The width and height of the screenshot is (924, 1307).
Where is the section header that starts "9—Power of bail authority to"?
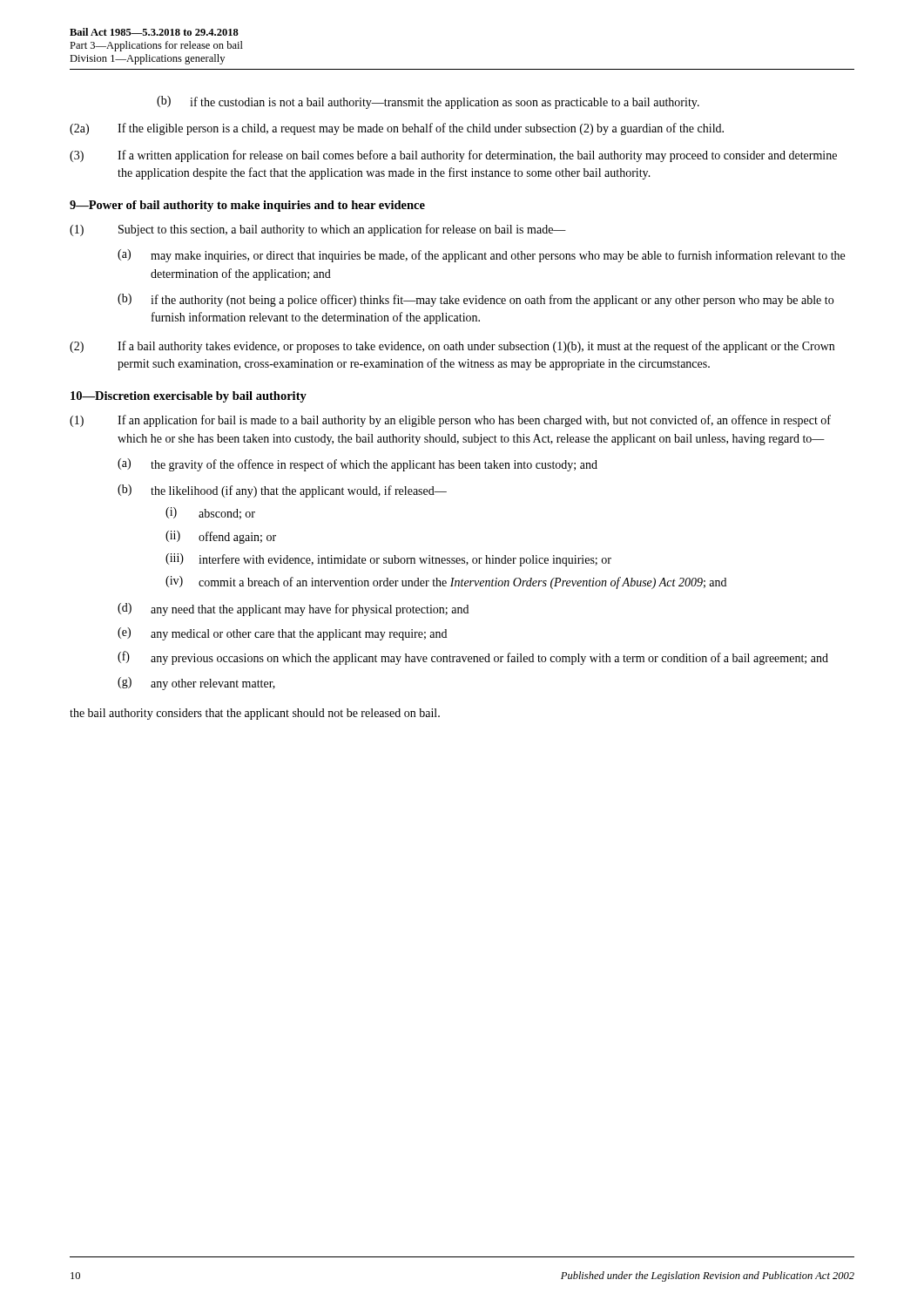[x=247, y=205]
